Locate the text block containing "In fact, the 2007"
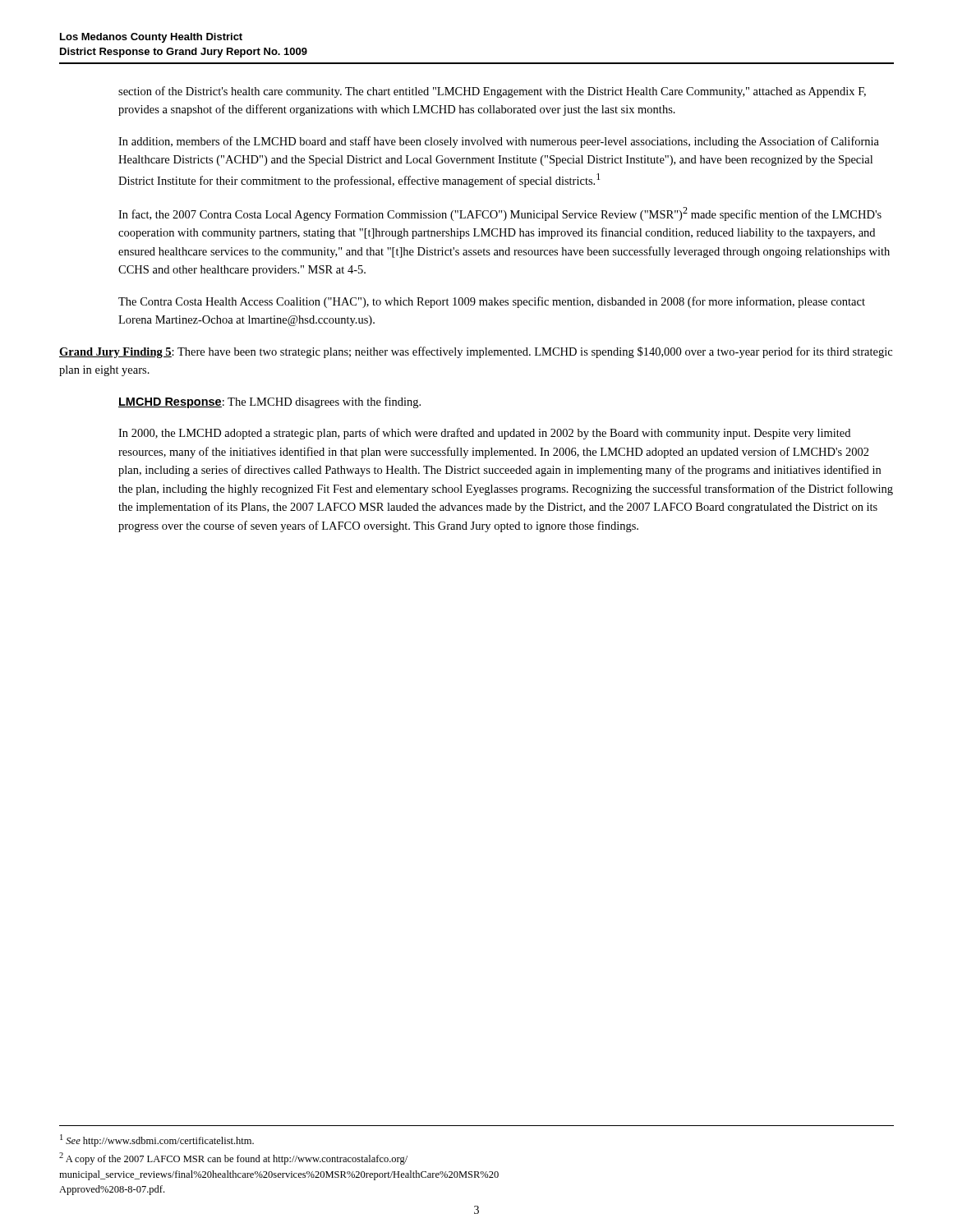 coord(504,240)
